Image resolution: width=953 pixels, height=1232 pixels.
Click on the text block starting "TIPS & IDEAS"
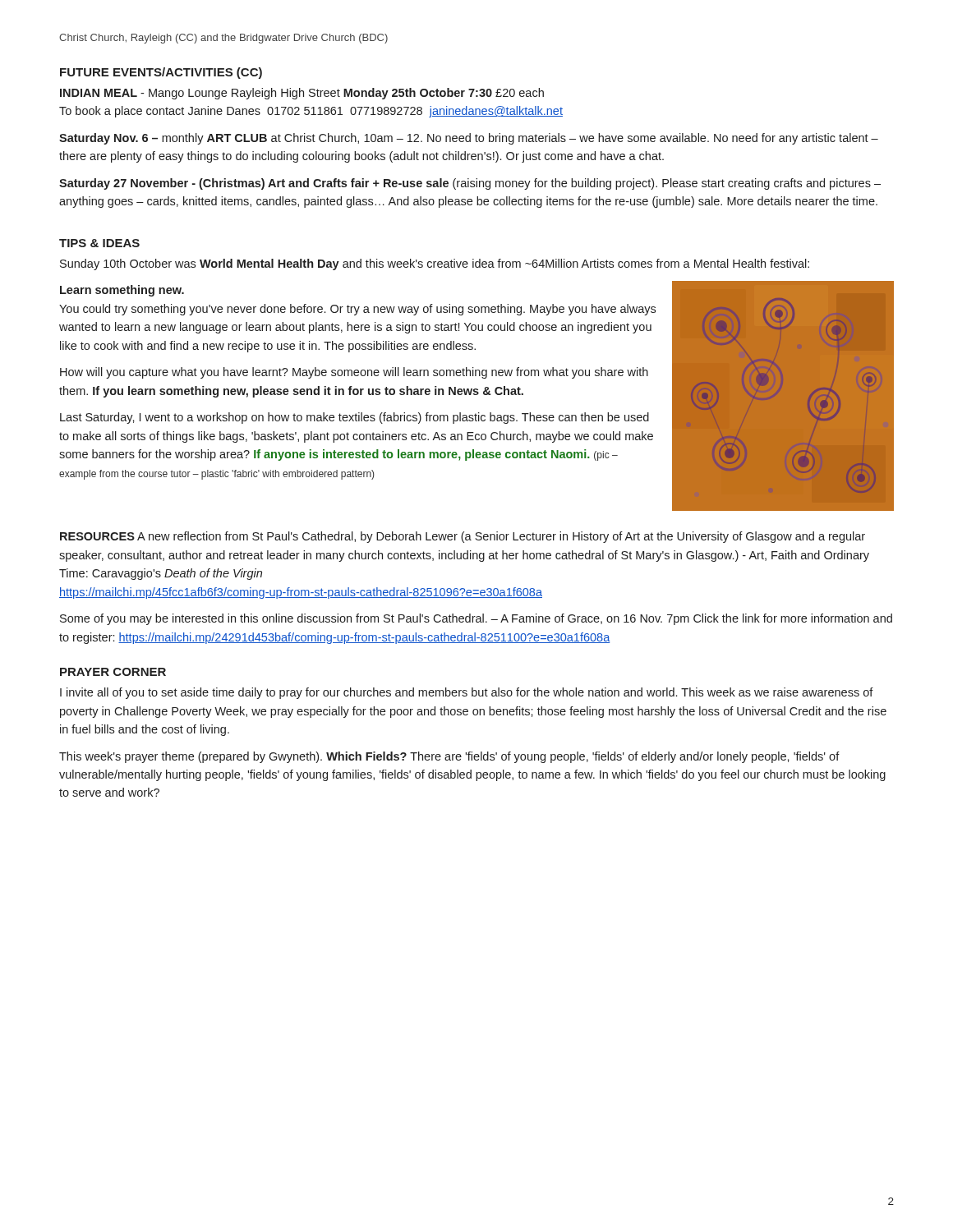coord(100,243)
